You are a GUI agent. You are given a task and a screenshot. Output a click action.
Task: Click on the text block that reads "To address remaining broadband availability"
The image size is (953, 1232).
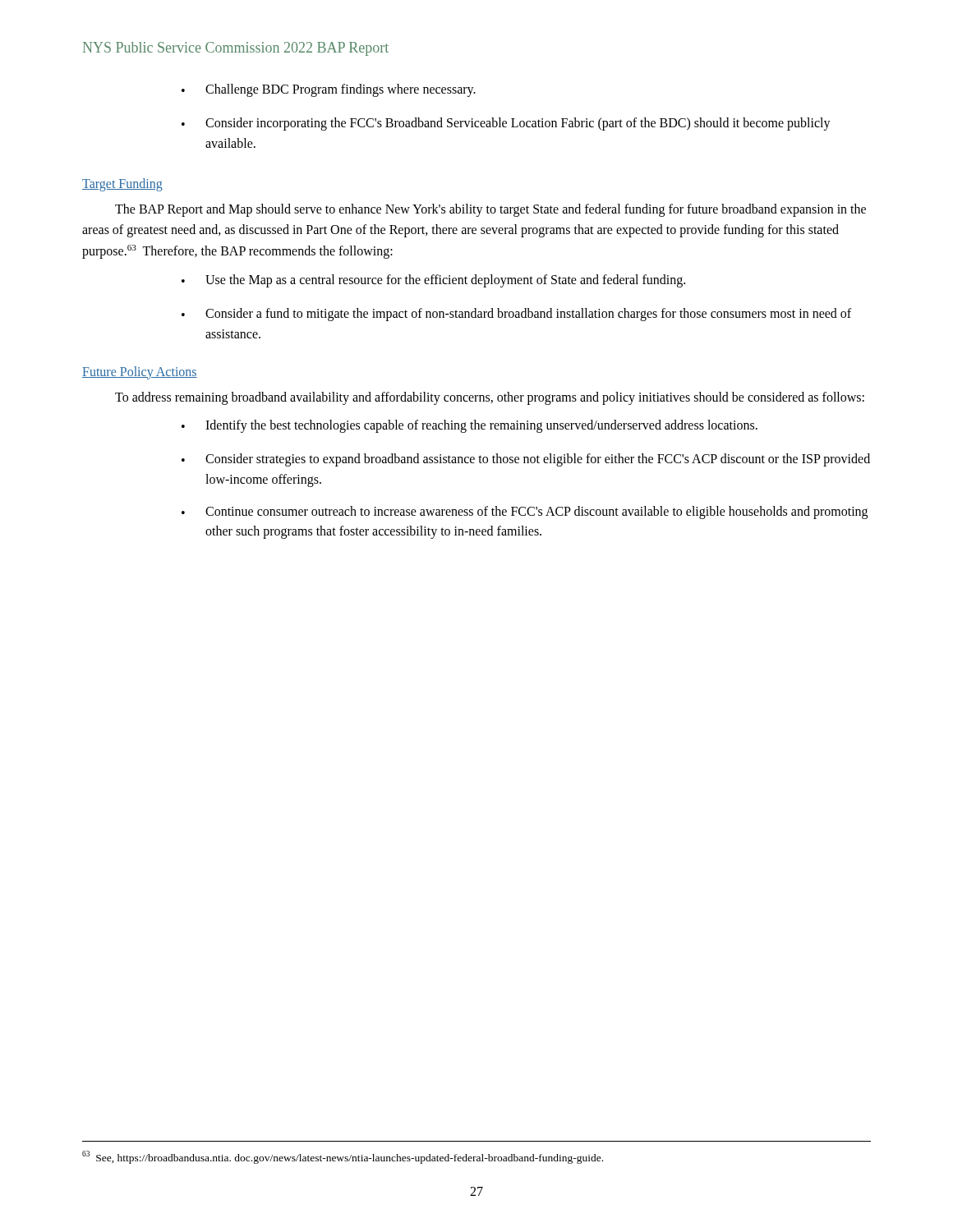(x=490, y=397)
